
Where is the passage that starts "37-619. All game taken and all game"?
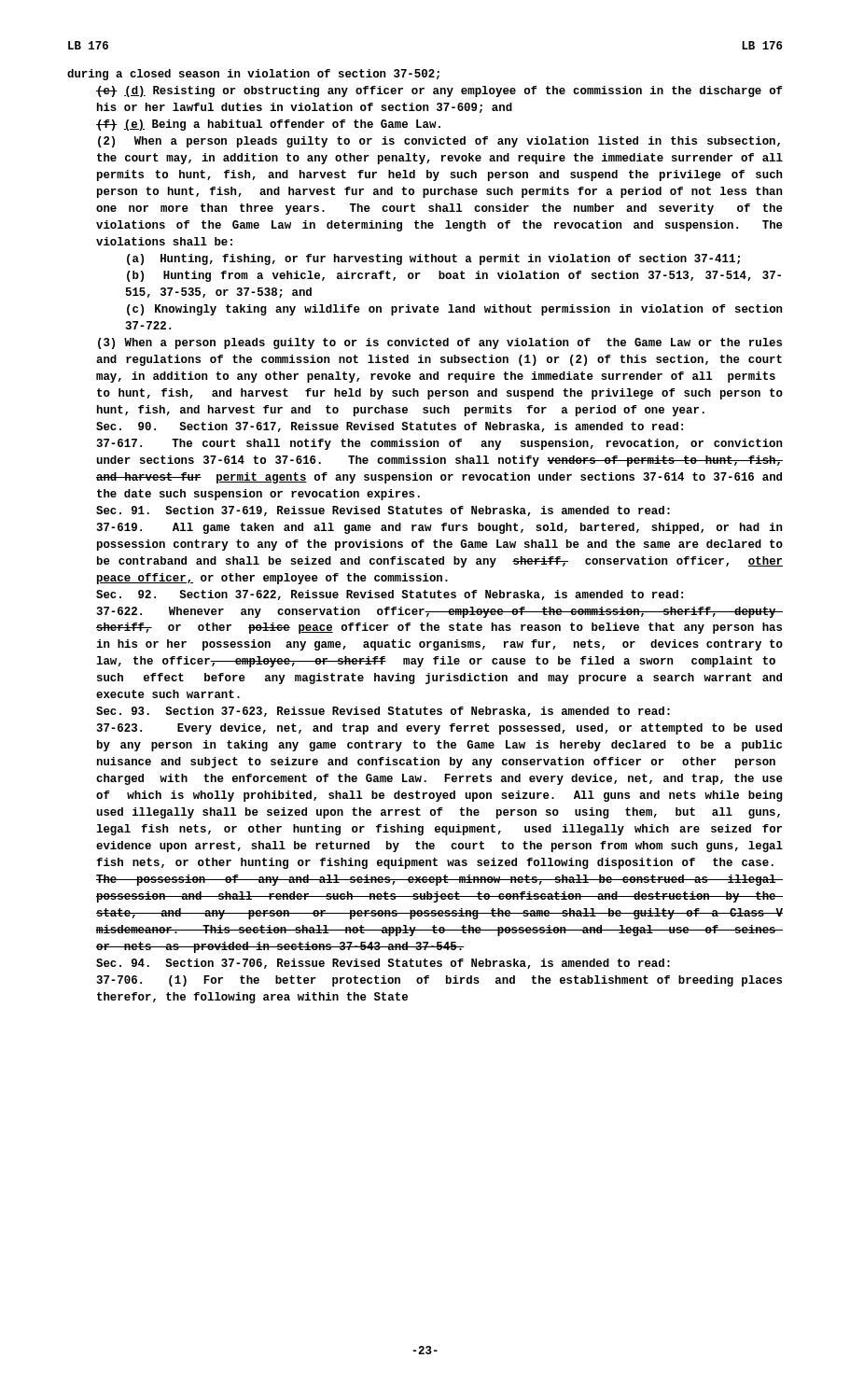pos(425,554)
